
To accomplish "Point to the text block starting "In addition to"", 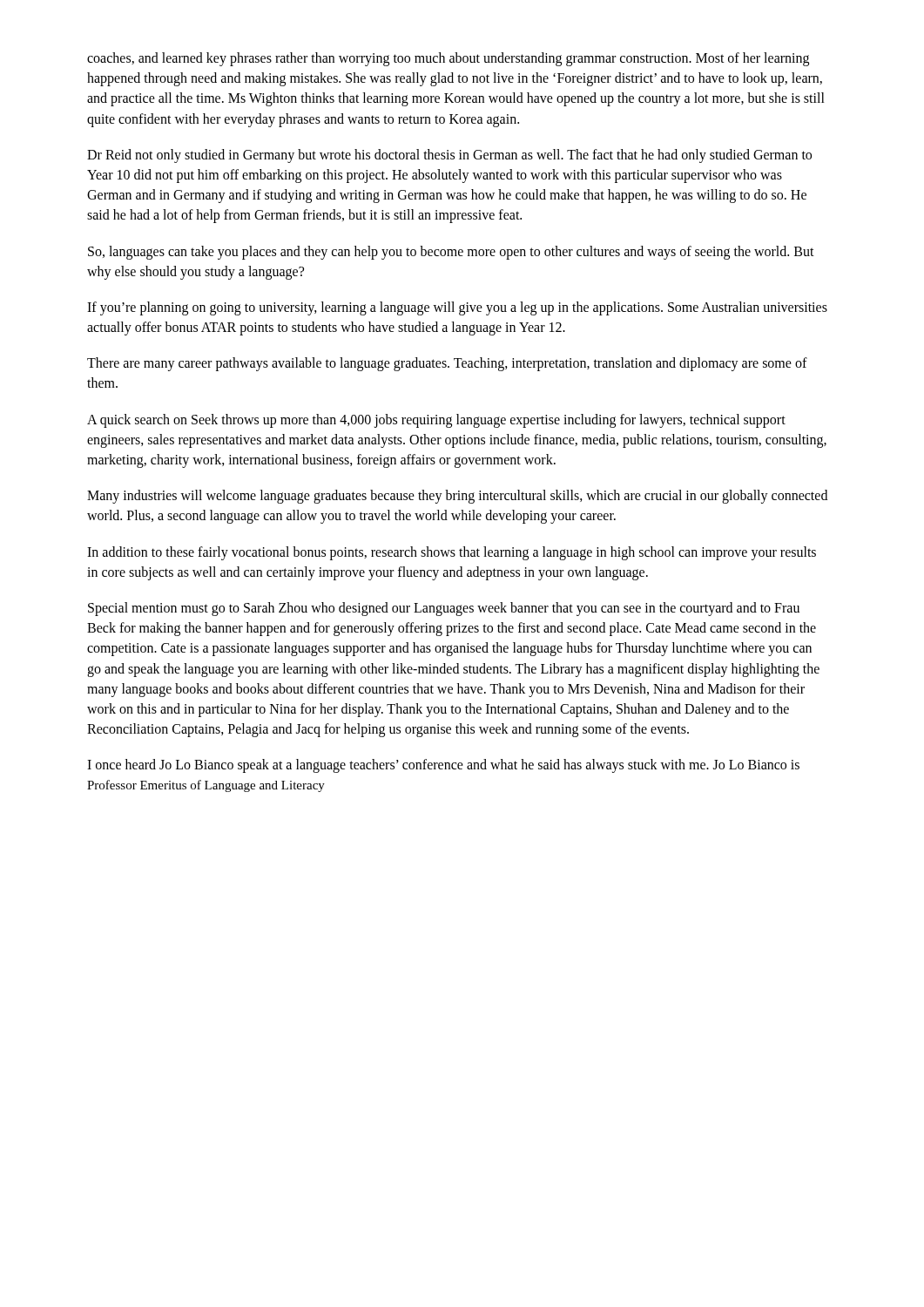I will pos(452,562).
